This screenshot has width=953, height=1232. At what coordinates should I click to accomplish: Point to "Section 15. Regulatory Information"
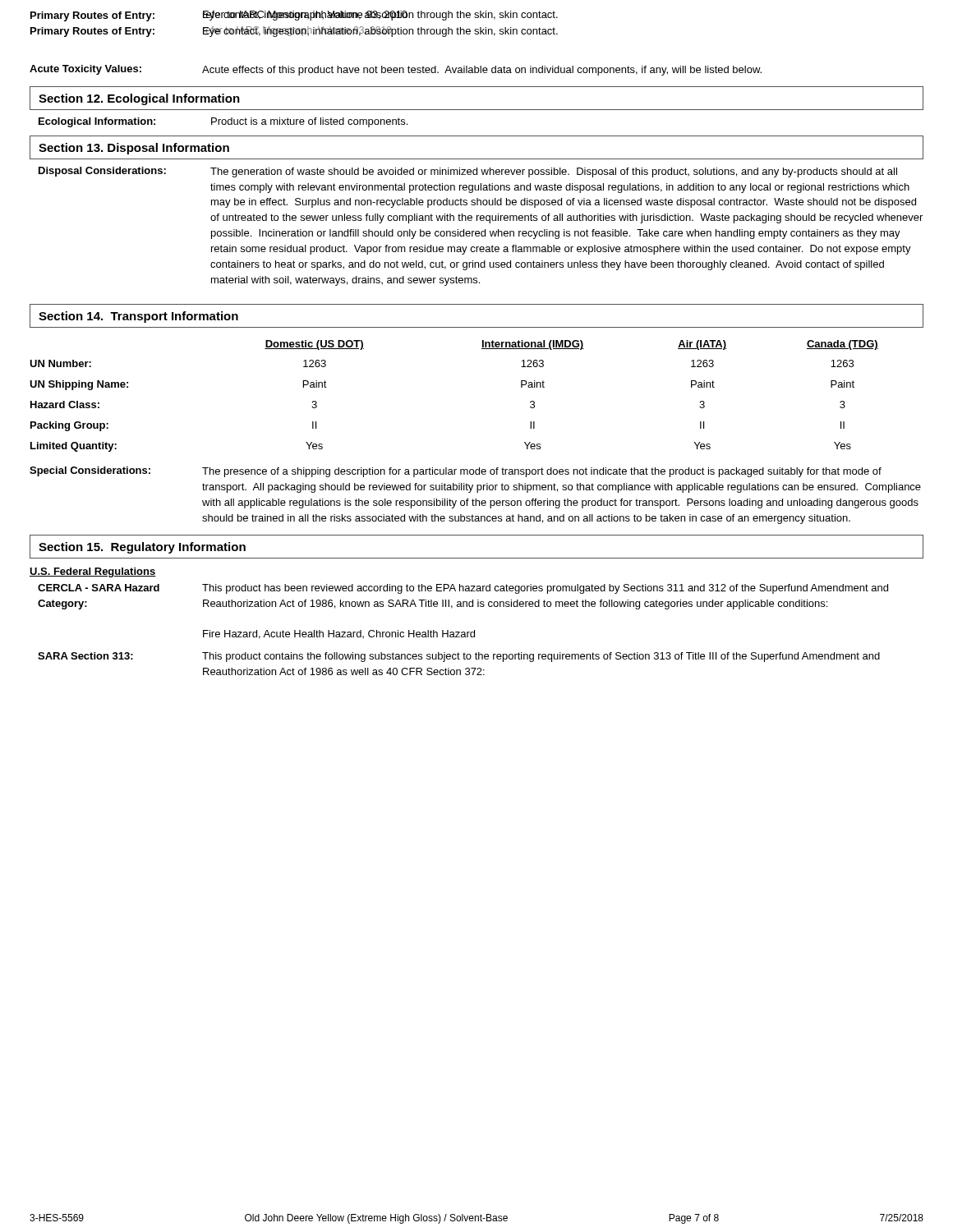pos(142,546)
